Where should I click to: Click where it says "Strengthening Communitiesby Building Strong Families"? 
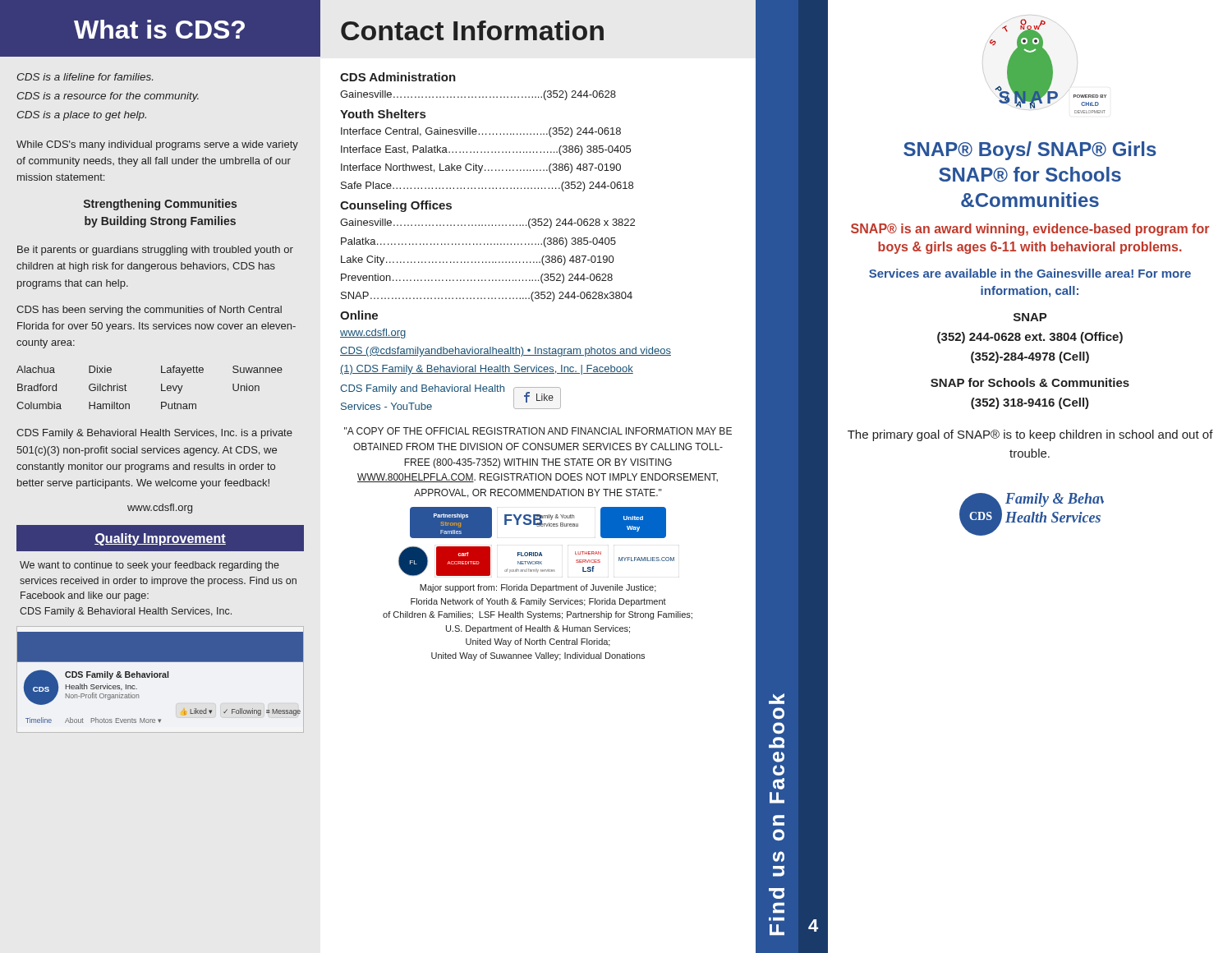pos(160,213)
